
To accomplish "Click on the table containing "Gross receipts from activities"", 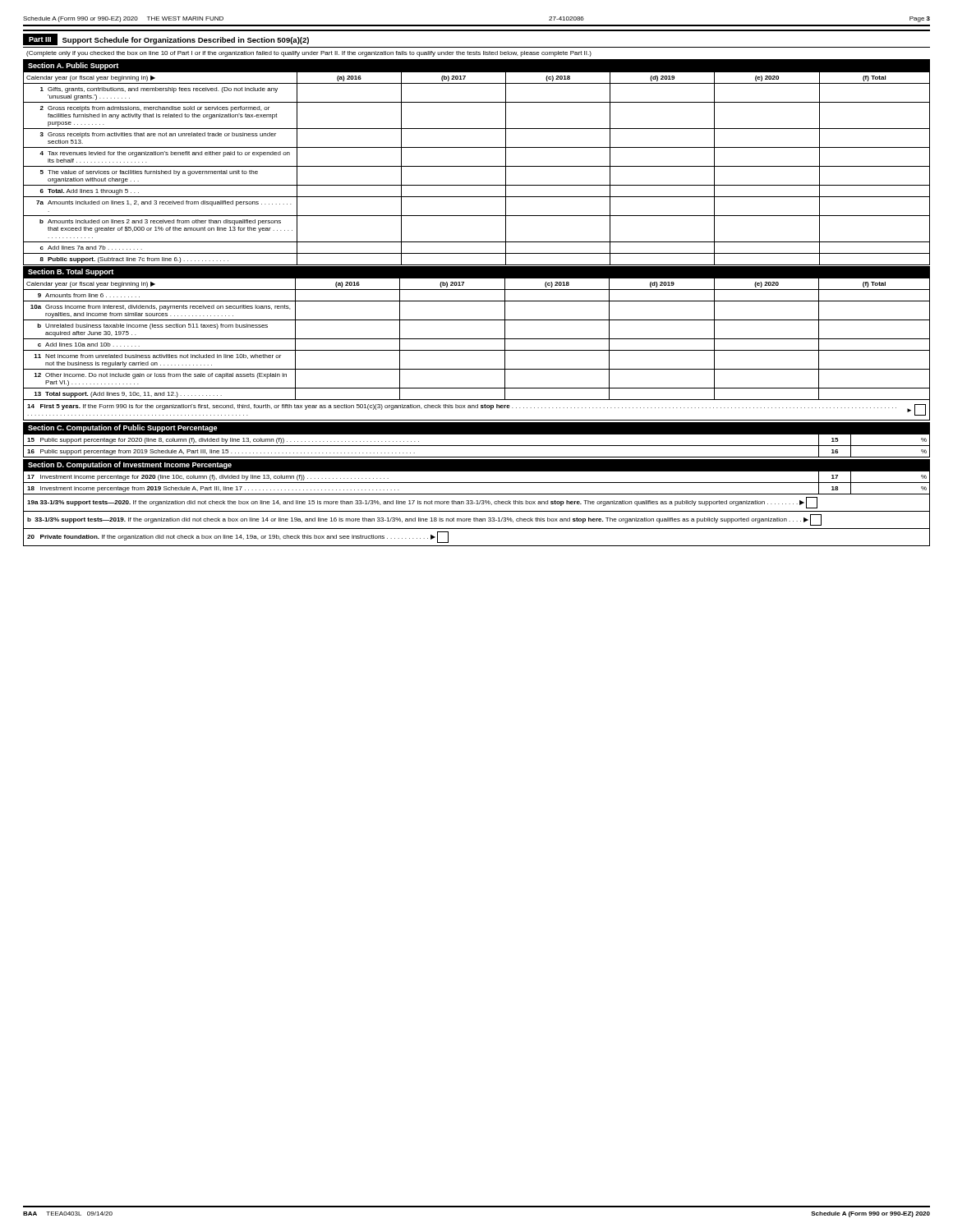I will [x=476, y=168].
